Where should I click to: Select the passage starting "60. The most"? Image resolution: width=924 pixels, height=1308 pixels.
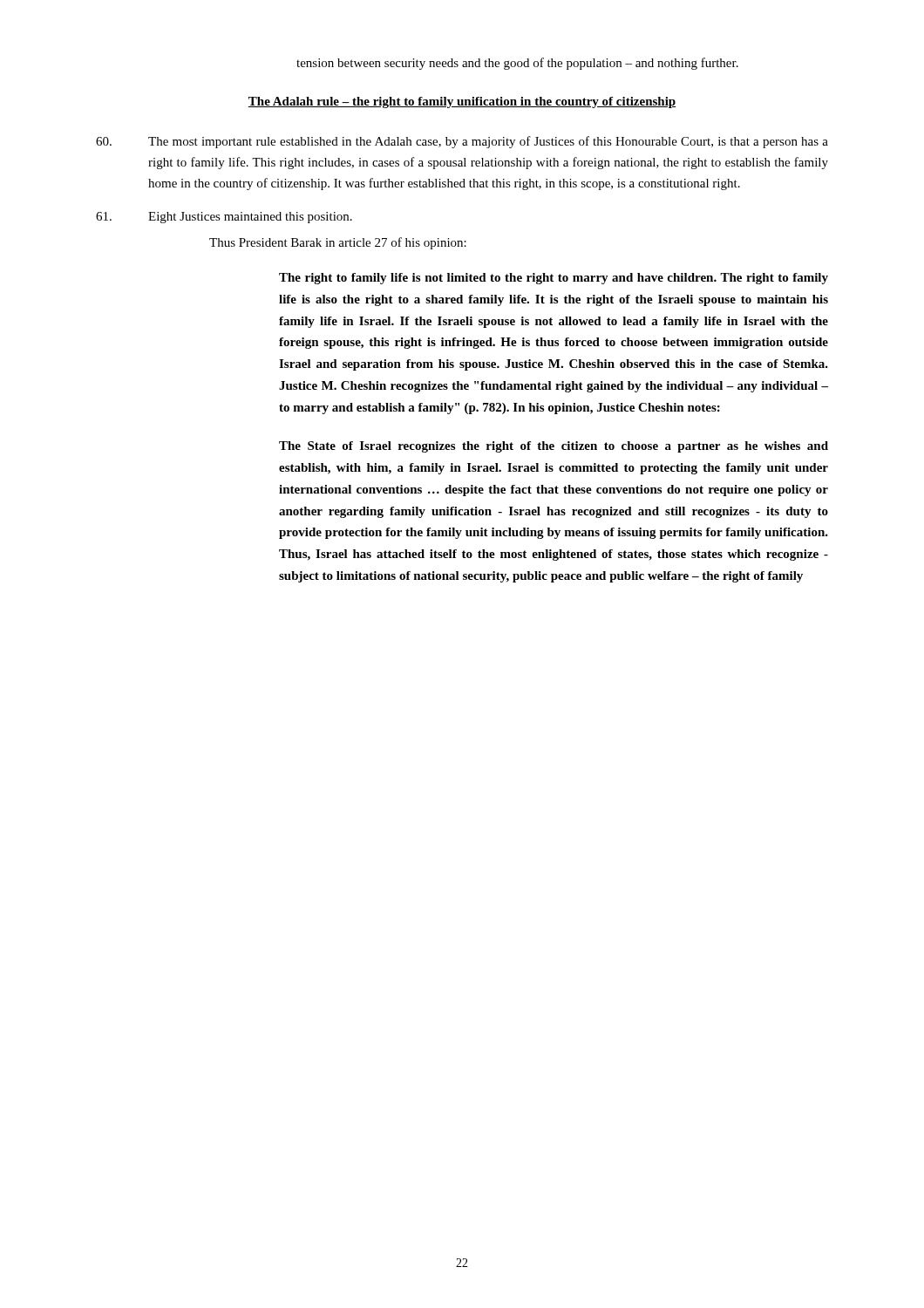(462, 162)
